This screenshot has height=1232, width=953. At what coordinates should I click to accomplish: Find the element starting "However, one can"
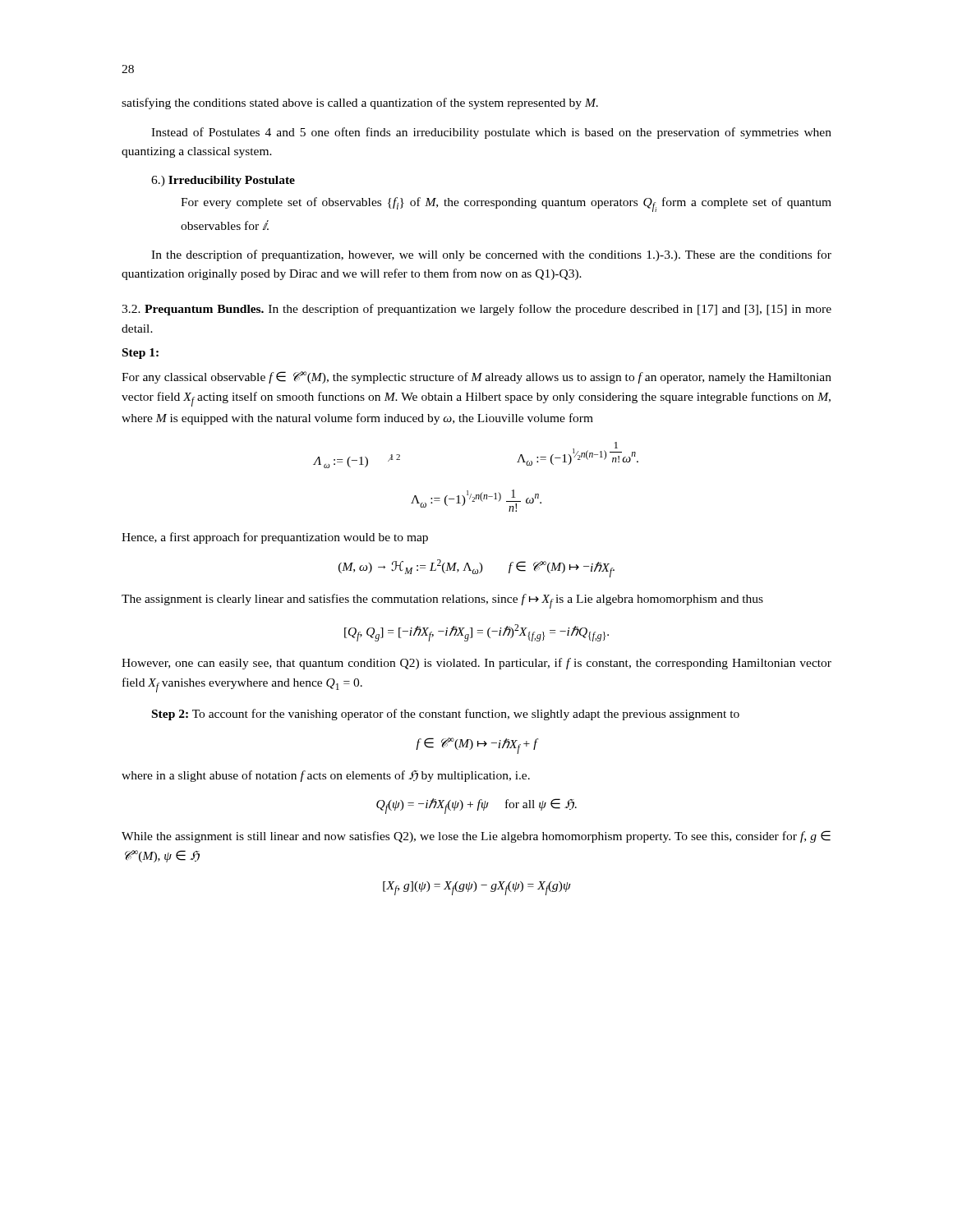pyautogui.click(x=476, y=674)
